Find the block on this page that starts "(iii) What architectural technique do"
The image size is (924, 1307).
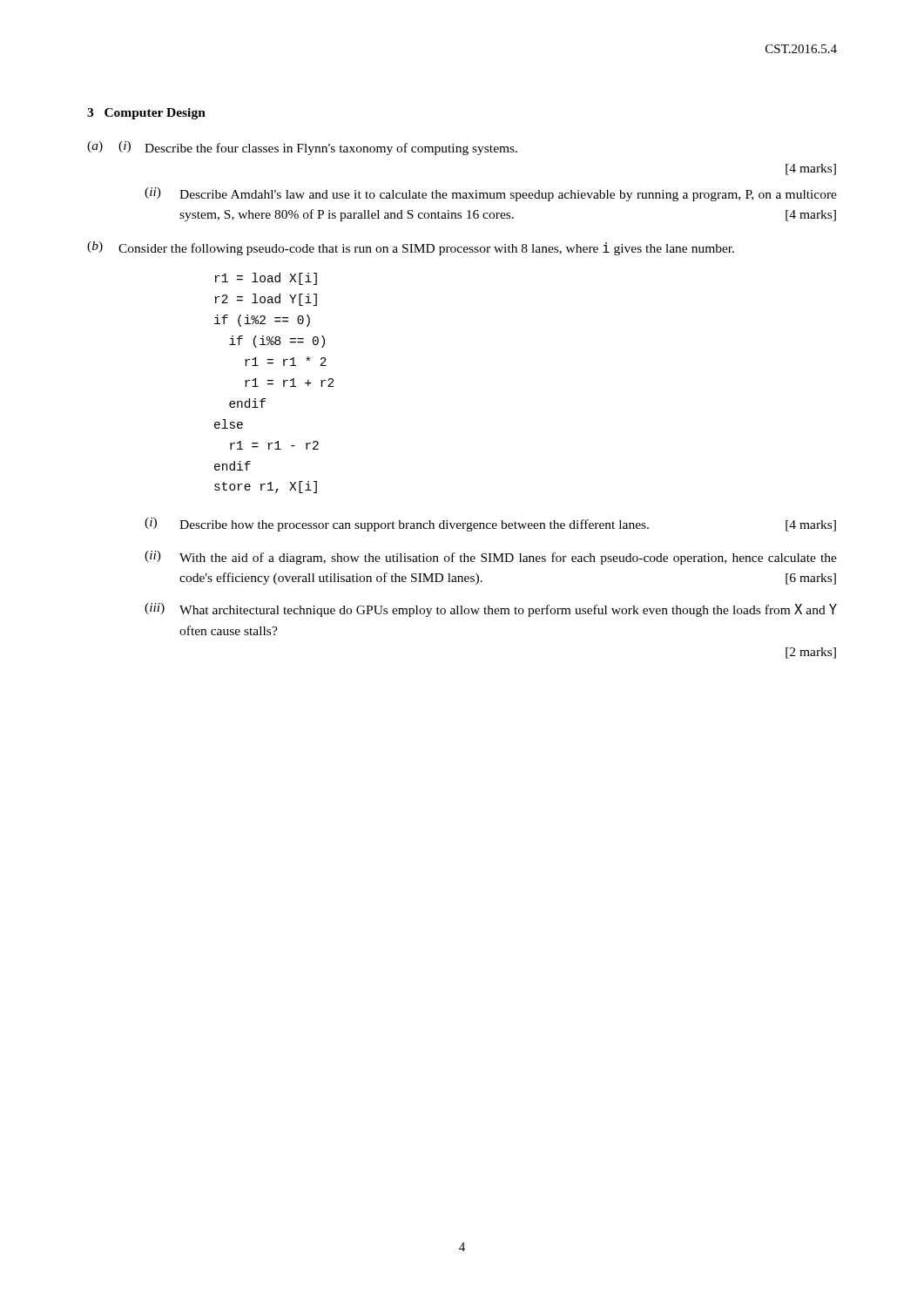pyautogui.click(x=491, y=610)
